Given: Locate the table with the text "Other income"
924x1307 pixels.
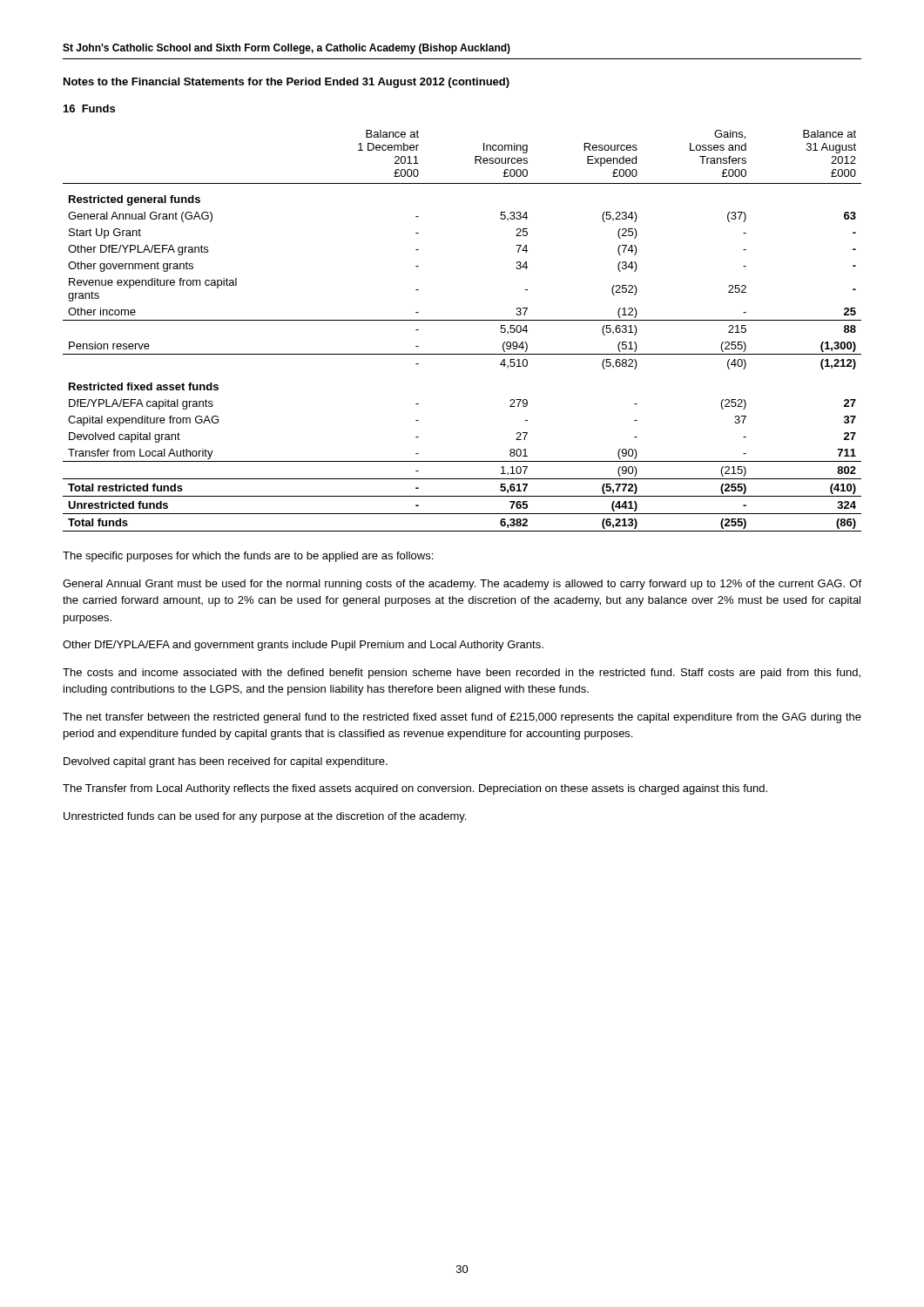Looking at the screenshot, I should (x=462, y=329).
